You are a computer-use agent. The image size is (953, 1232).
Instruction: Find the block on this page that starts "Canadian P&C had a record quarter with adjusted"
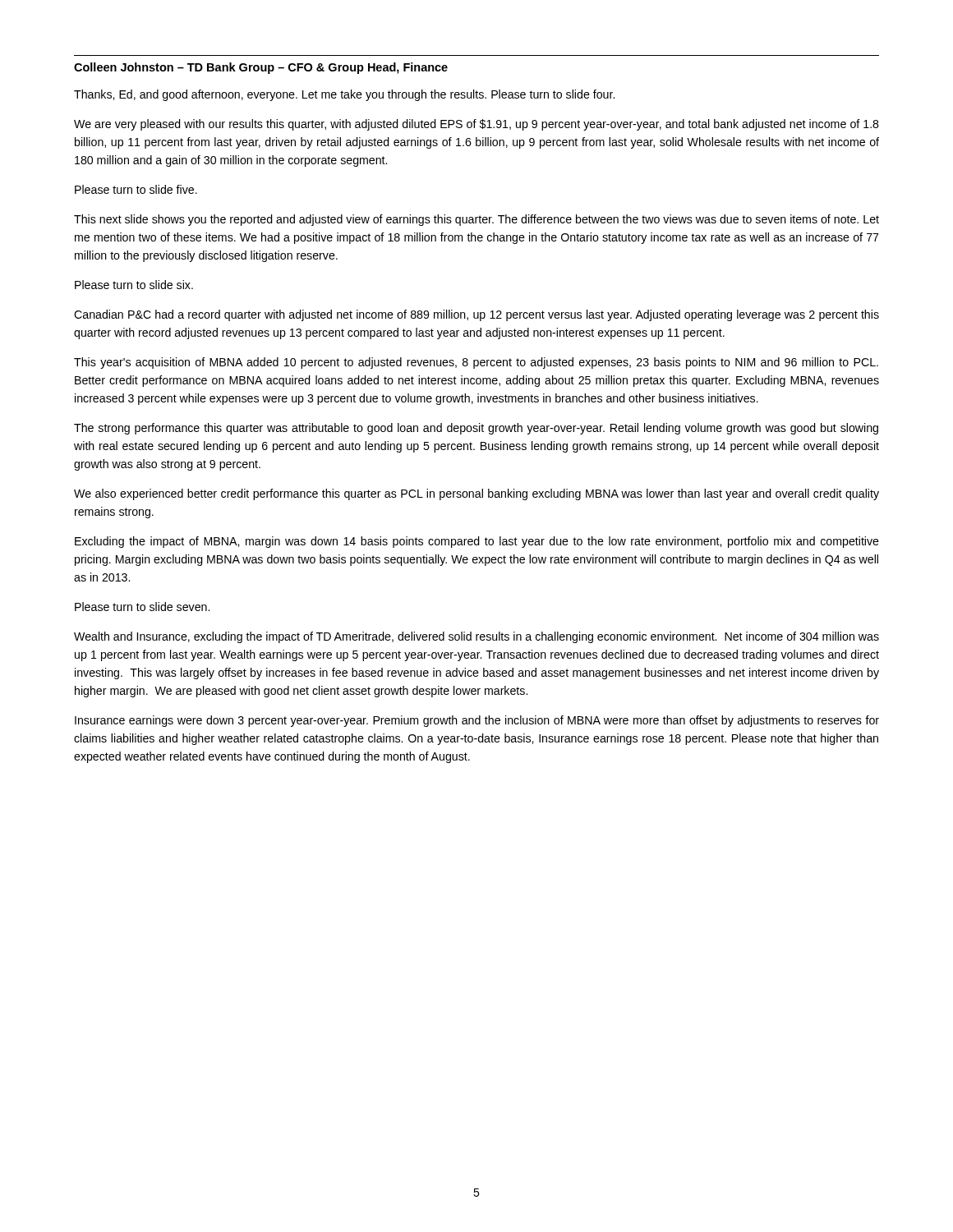point(476,324)
